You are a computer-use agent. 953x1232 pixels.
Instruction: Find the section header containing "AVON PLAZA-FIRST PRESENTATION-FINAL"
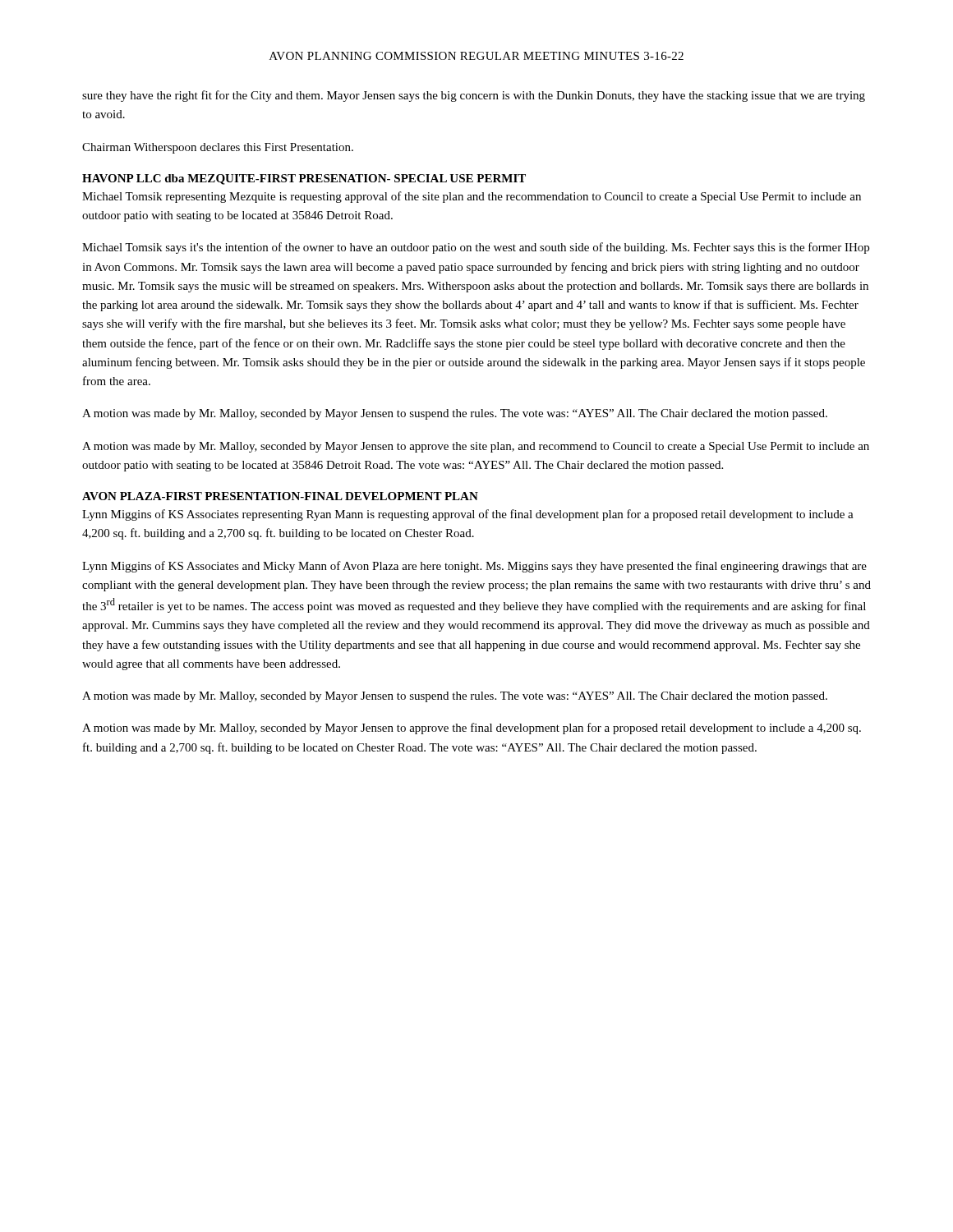tap(476, 516)
